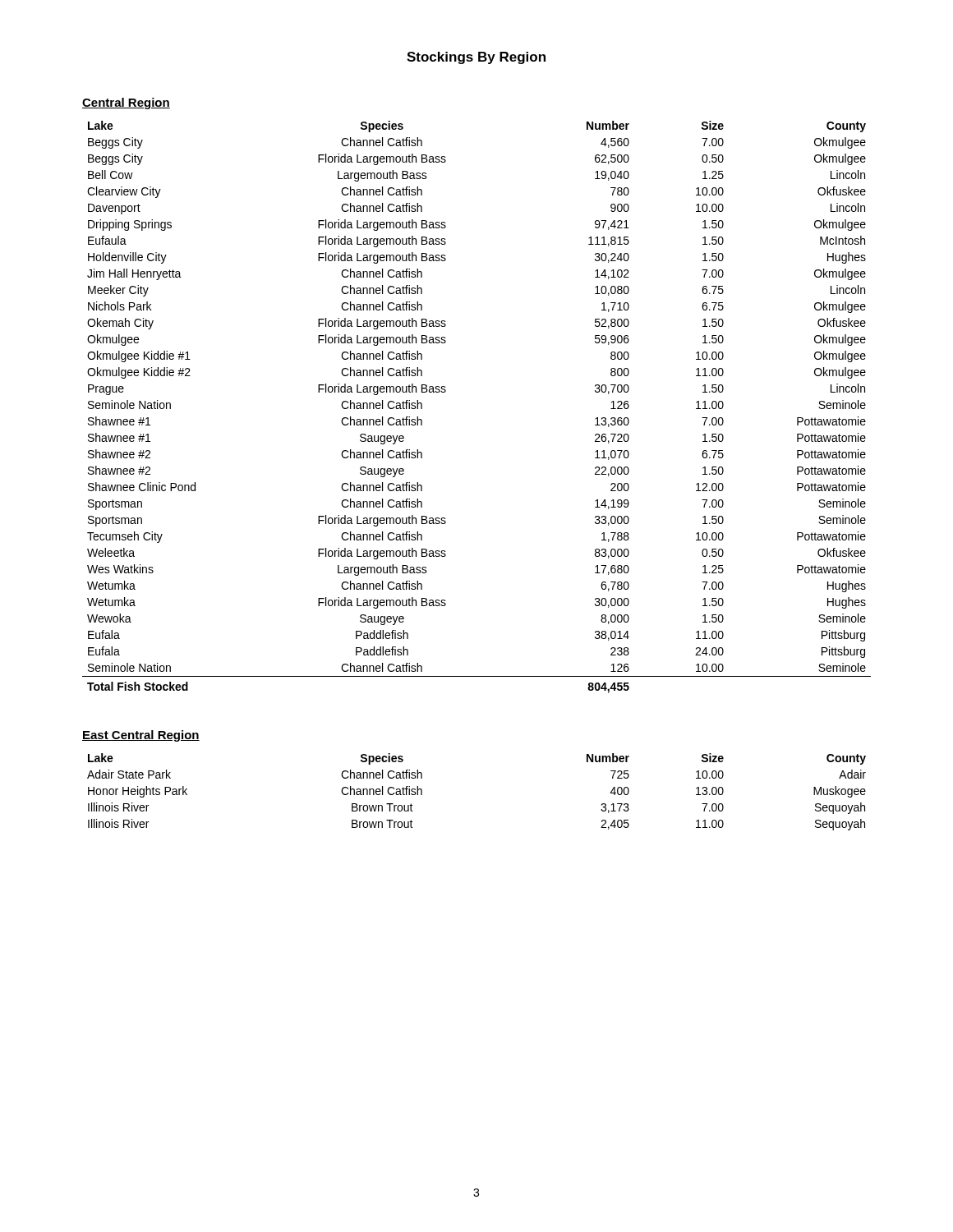The height and width of the screenshot is (1232, 953).
Task: Find the title with the text "Stockings By Region"
Action: click(476, 57)
